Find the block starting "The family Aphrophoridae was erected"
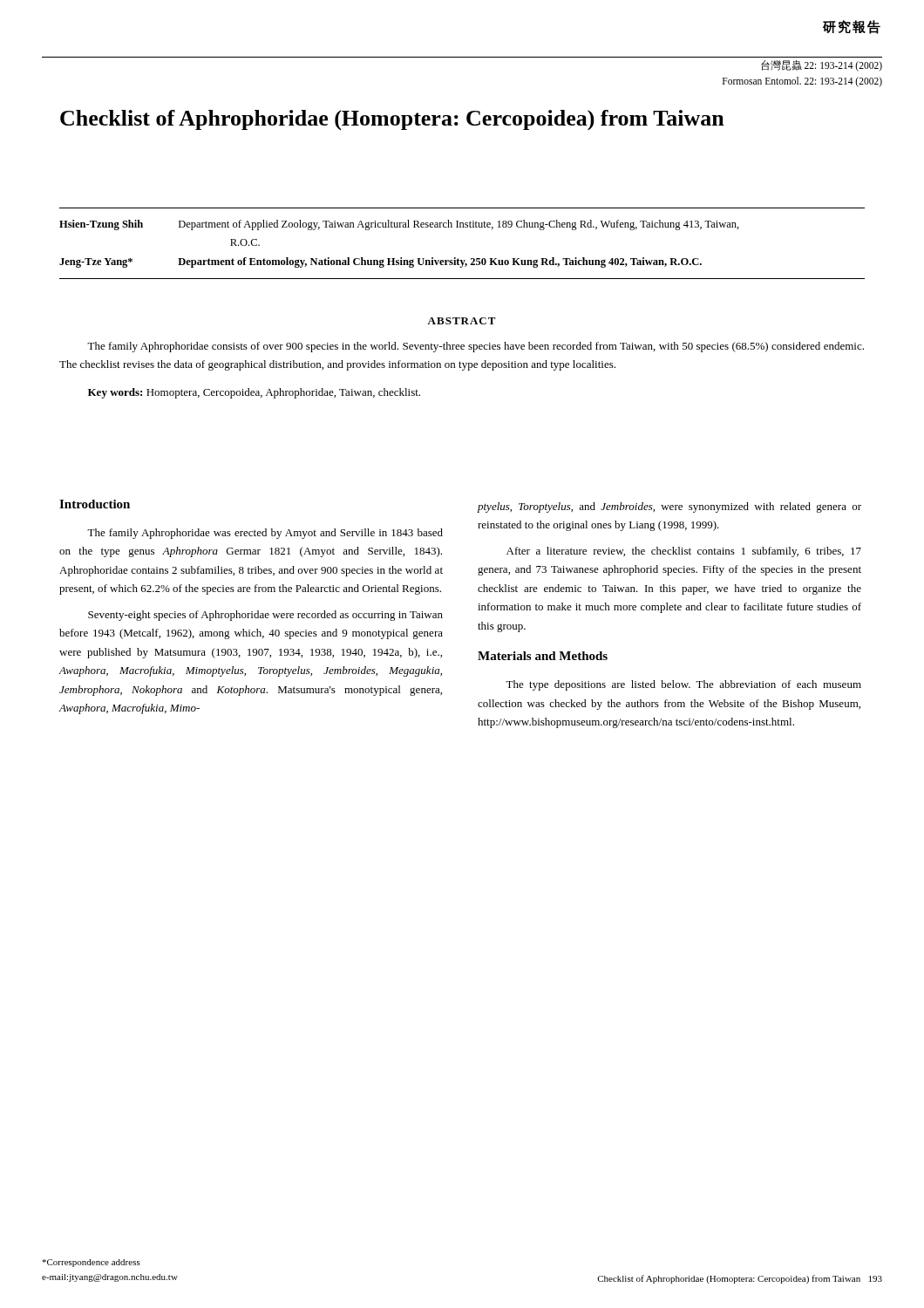Image resolution: width=924 pixels, height=1308 pixels. click(251, 560)
